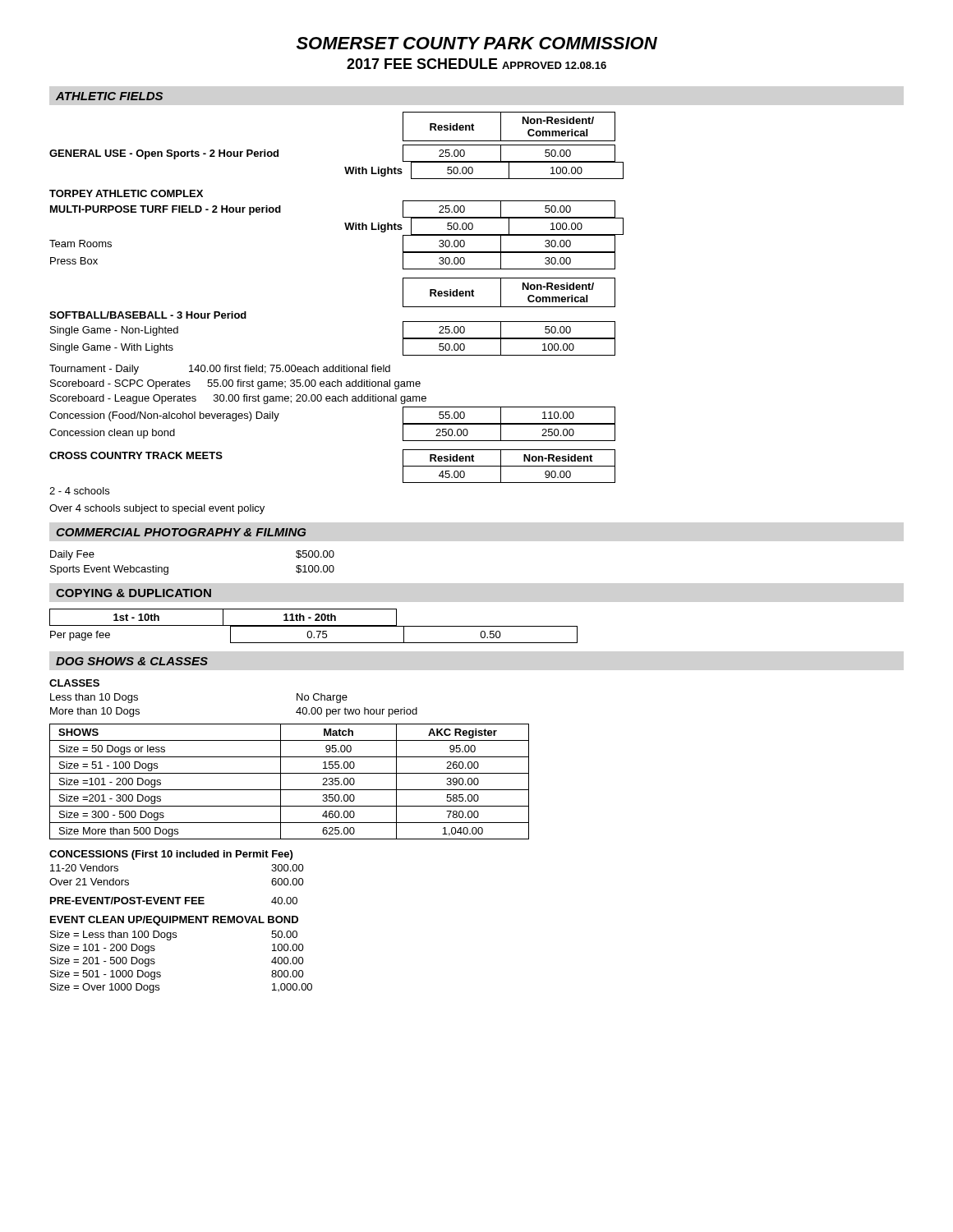The height and width of the screenshot is (1232, 953).
Task: Point to the block beginning "CONCESSIONS (First 10 included in"
Action: point(171,854)
